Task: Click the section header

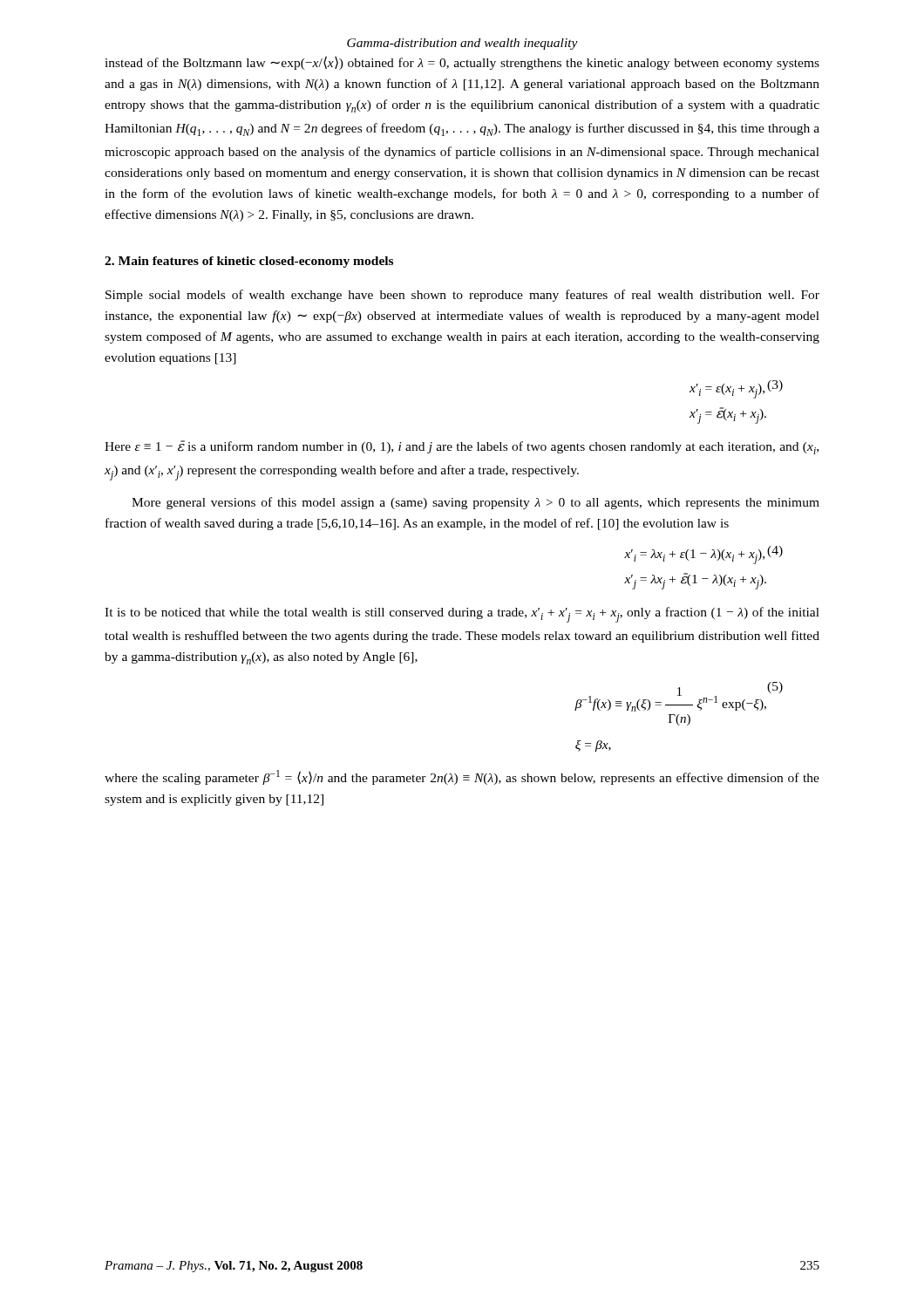Action: click(x=249, y=261)
